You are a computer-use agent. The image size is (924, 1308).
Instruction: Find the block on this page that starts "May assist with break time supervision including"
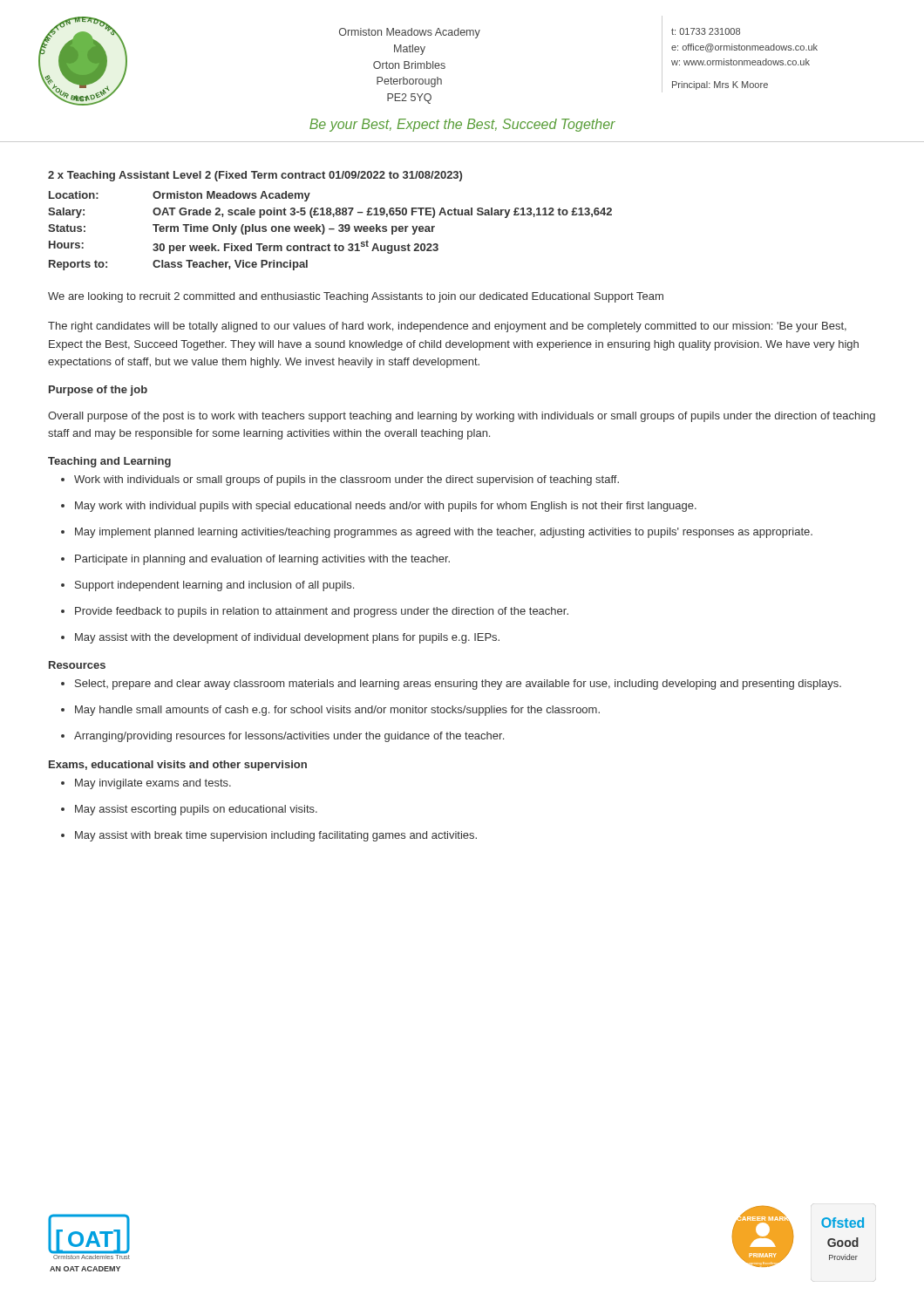462,835
